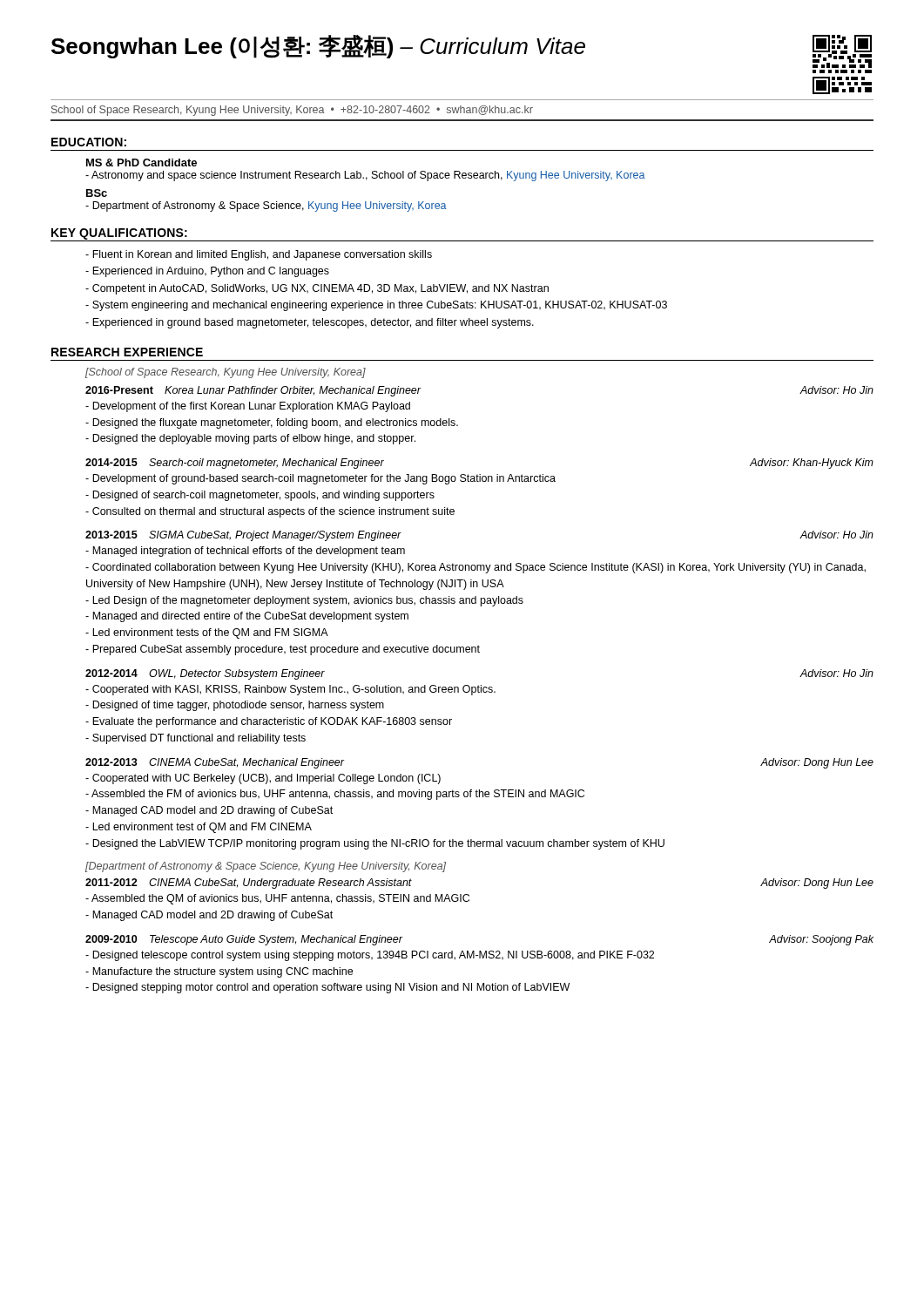Point to the passage starting "2014-2015 Search-coil magnetometer, Mechanical Engineer Advisor: Khan-Hyuck Kim"
924x1307 pixels.
(479, 488)
